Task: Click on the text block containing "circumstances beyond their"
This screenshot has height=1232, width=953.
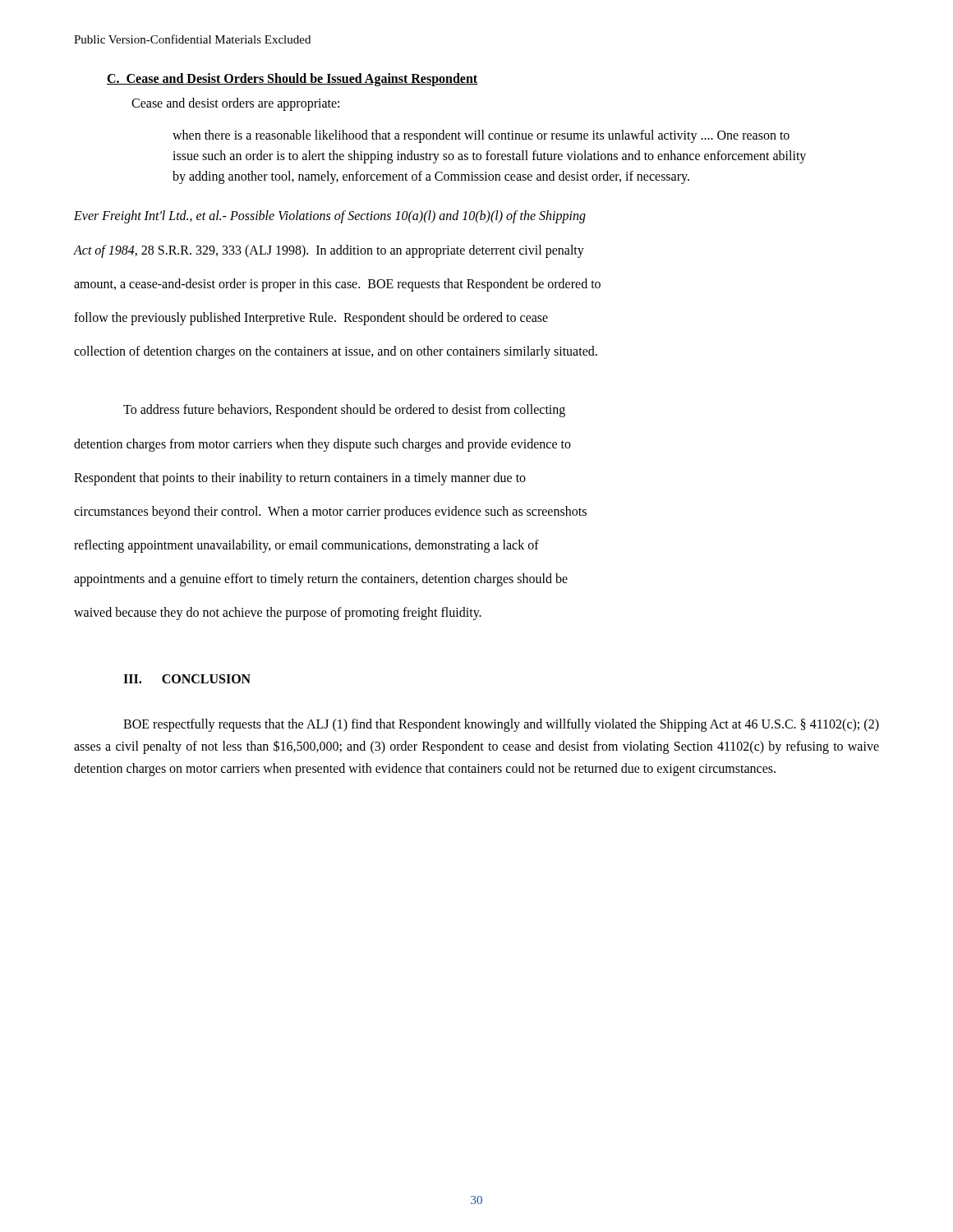Action: click(x=330, y=511)
